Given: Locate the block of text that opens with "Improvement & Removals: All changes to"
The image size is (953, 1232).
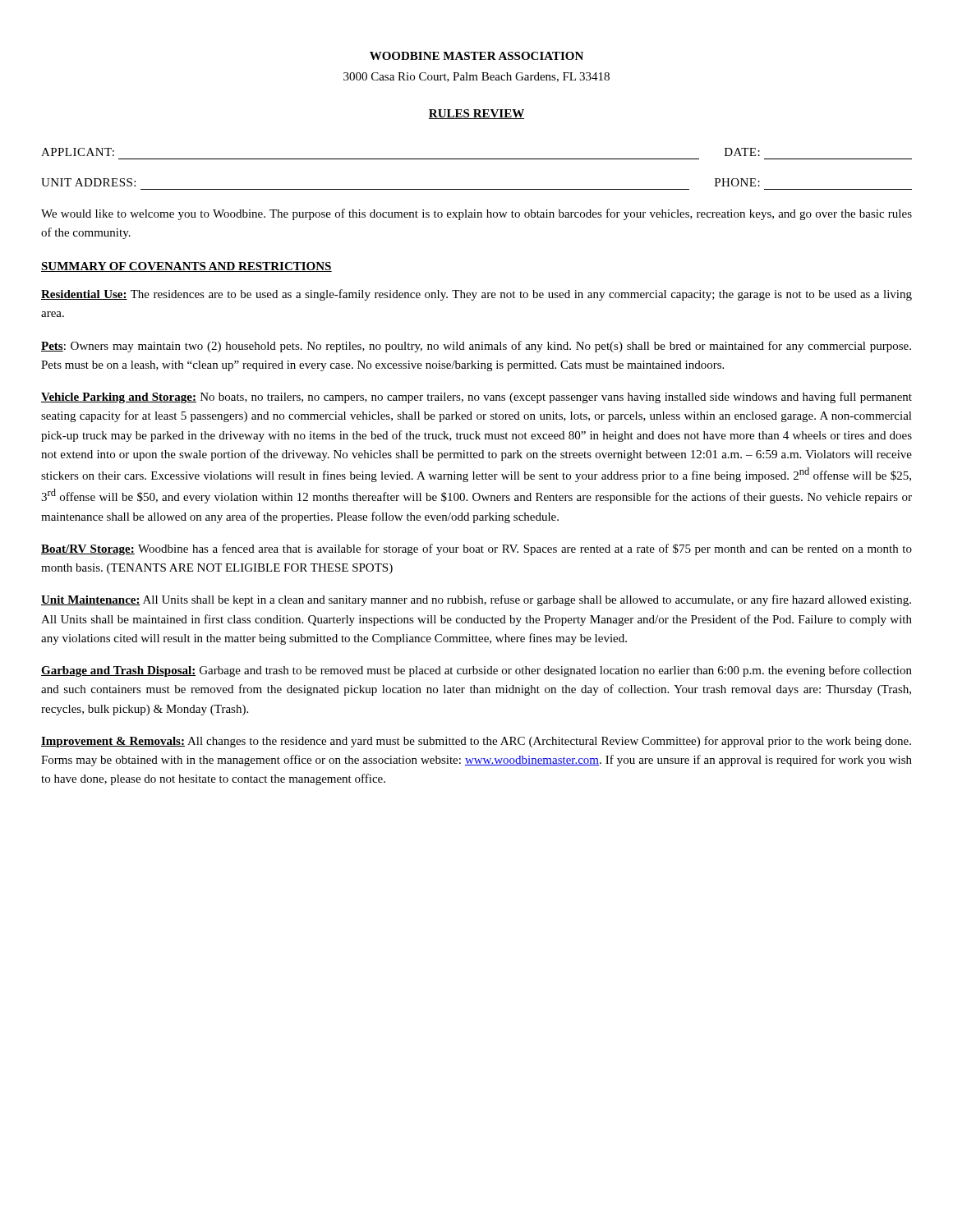Looking at the screenshot, I should (476, 760).
